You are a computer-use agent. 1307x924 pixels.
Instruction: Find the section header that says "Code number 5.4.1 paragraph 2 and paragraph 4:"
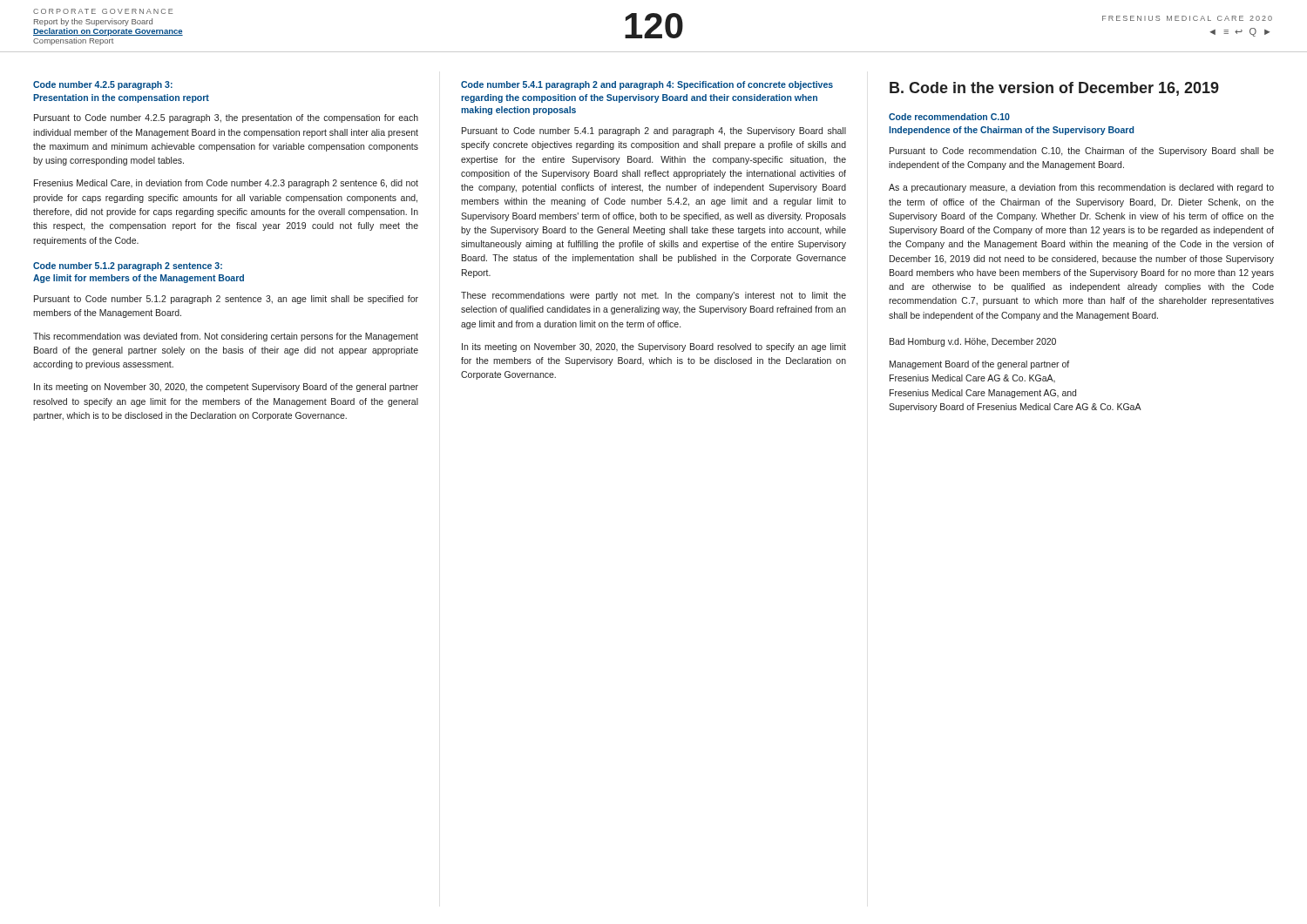(647, 97)
